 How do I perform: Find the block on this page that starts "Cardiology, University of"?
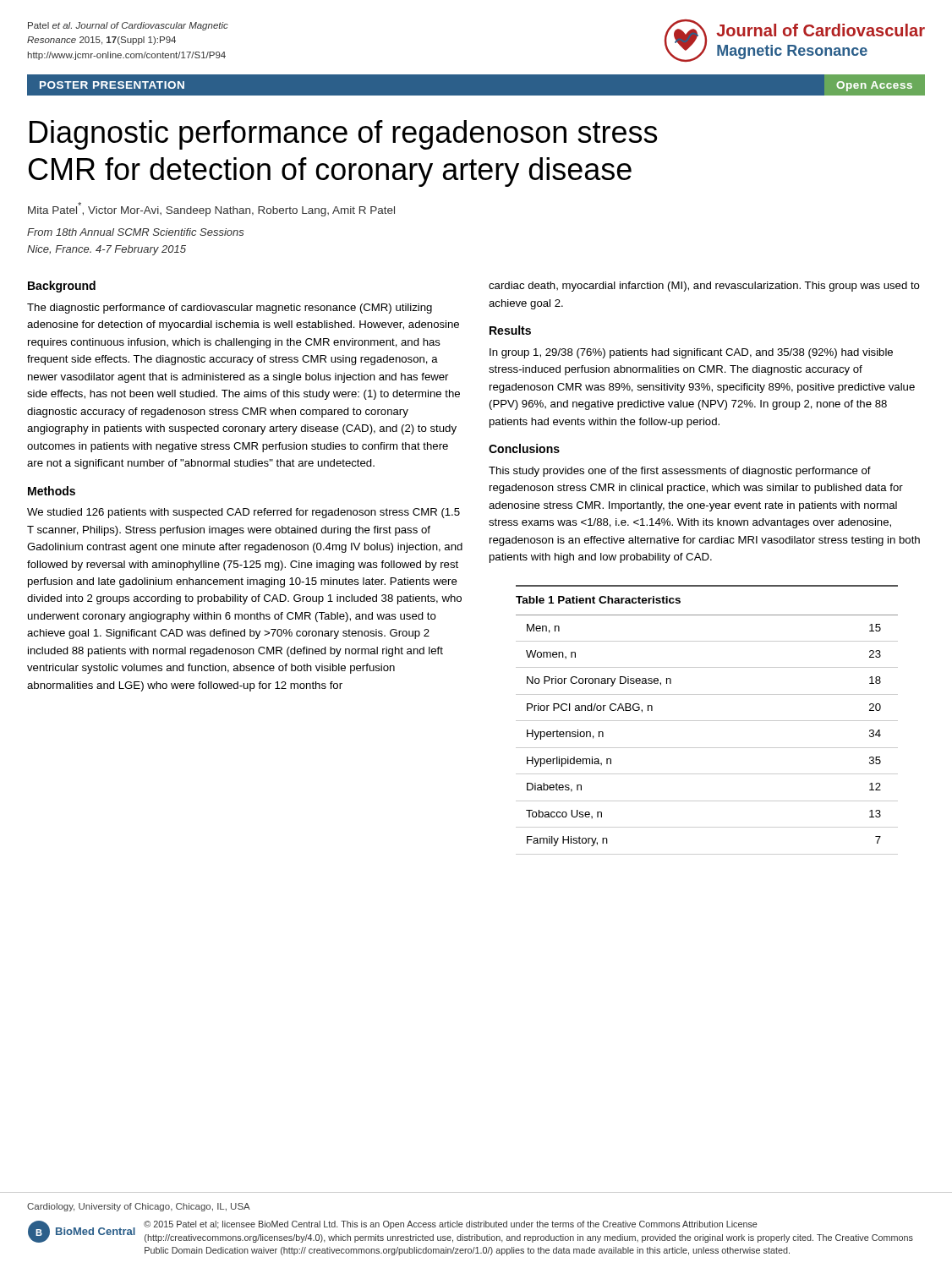click(139, 1206)
